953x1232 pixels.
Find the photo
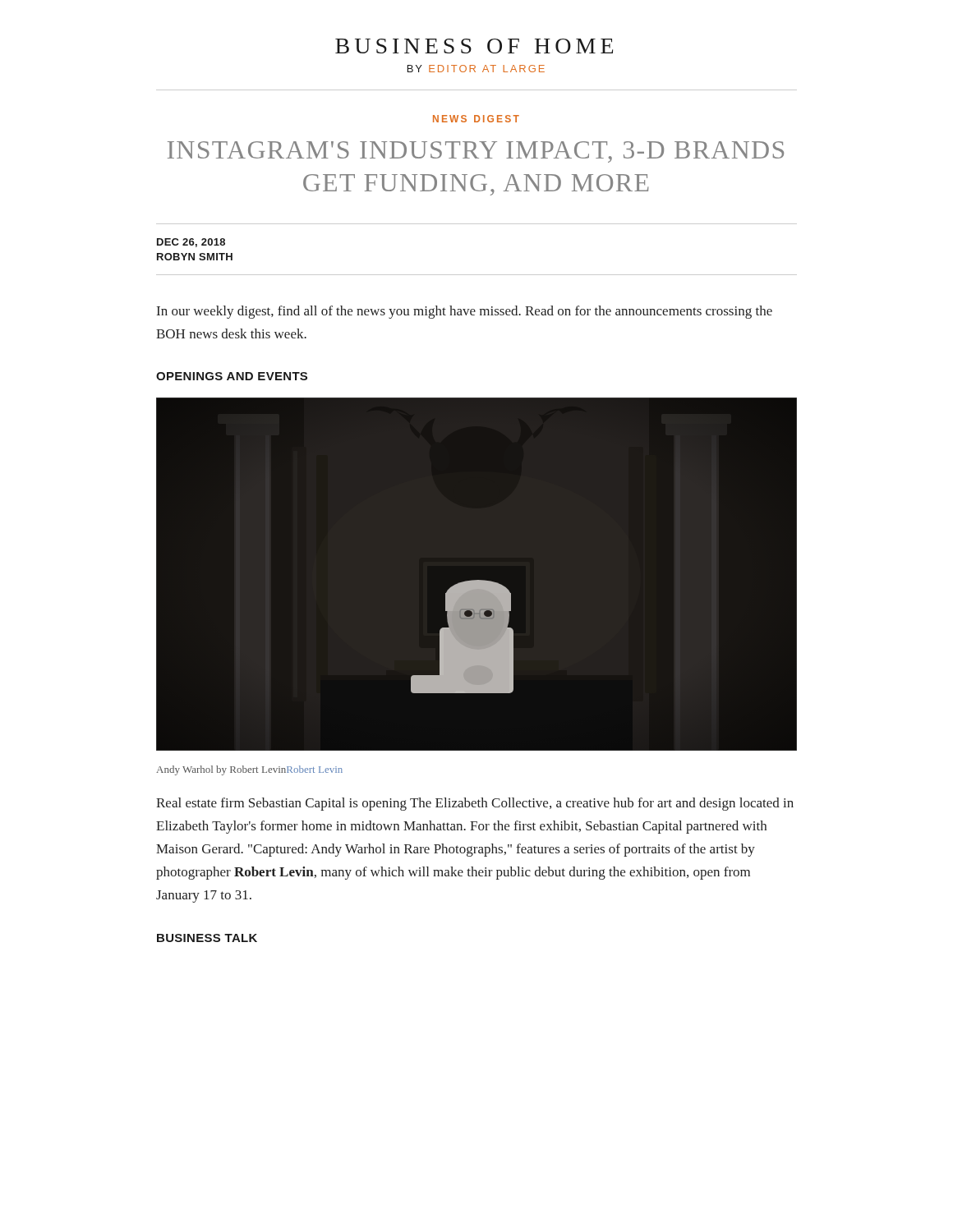coord(476,576)
